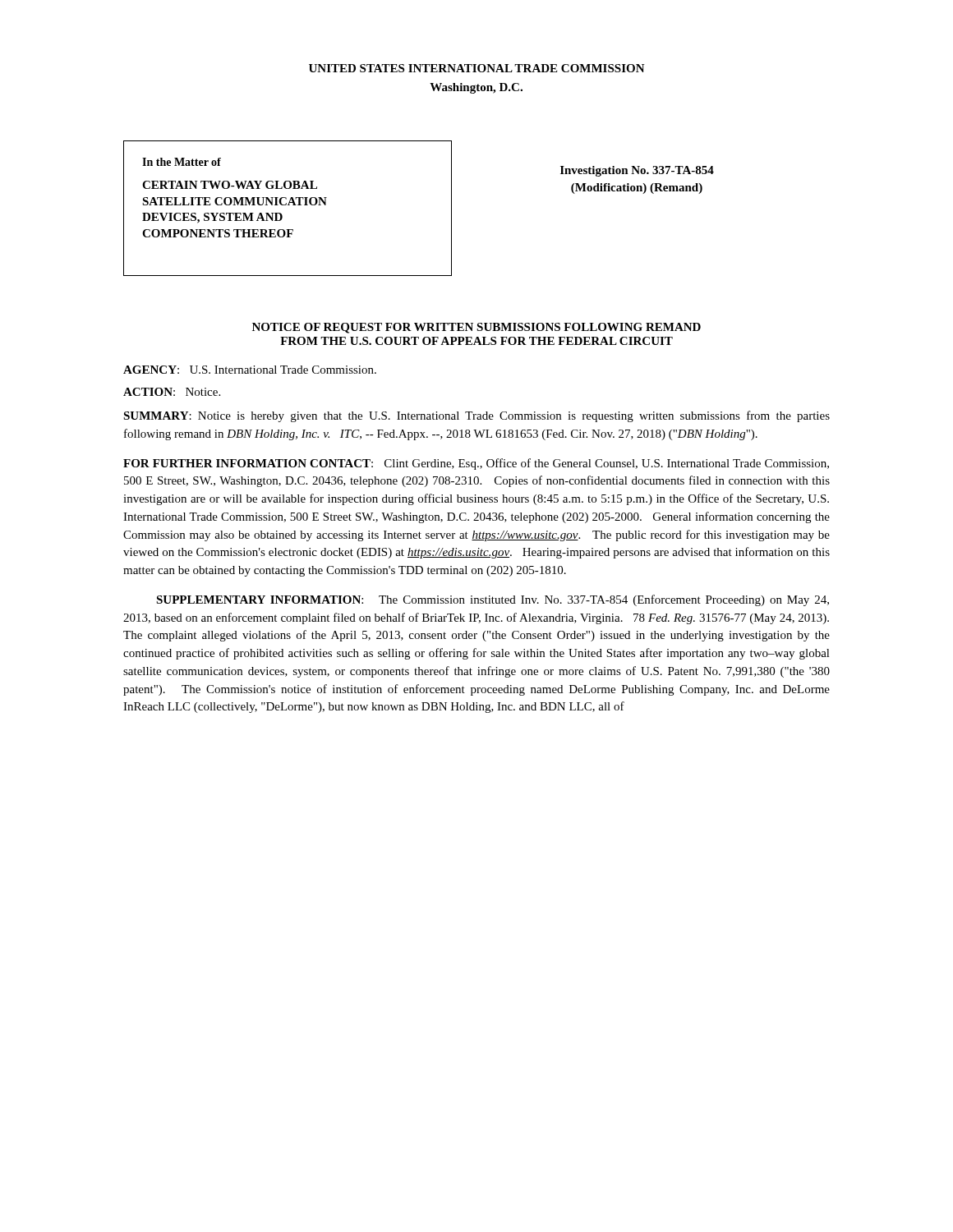Locate the table with the text "In the Matter"
The height and width of the screenshot is (1232, 953).
pos(476,198)
